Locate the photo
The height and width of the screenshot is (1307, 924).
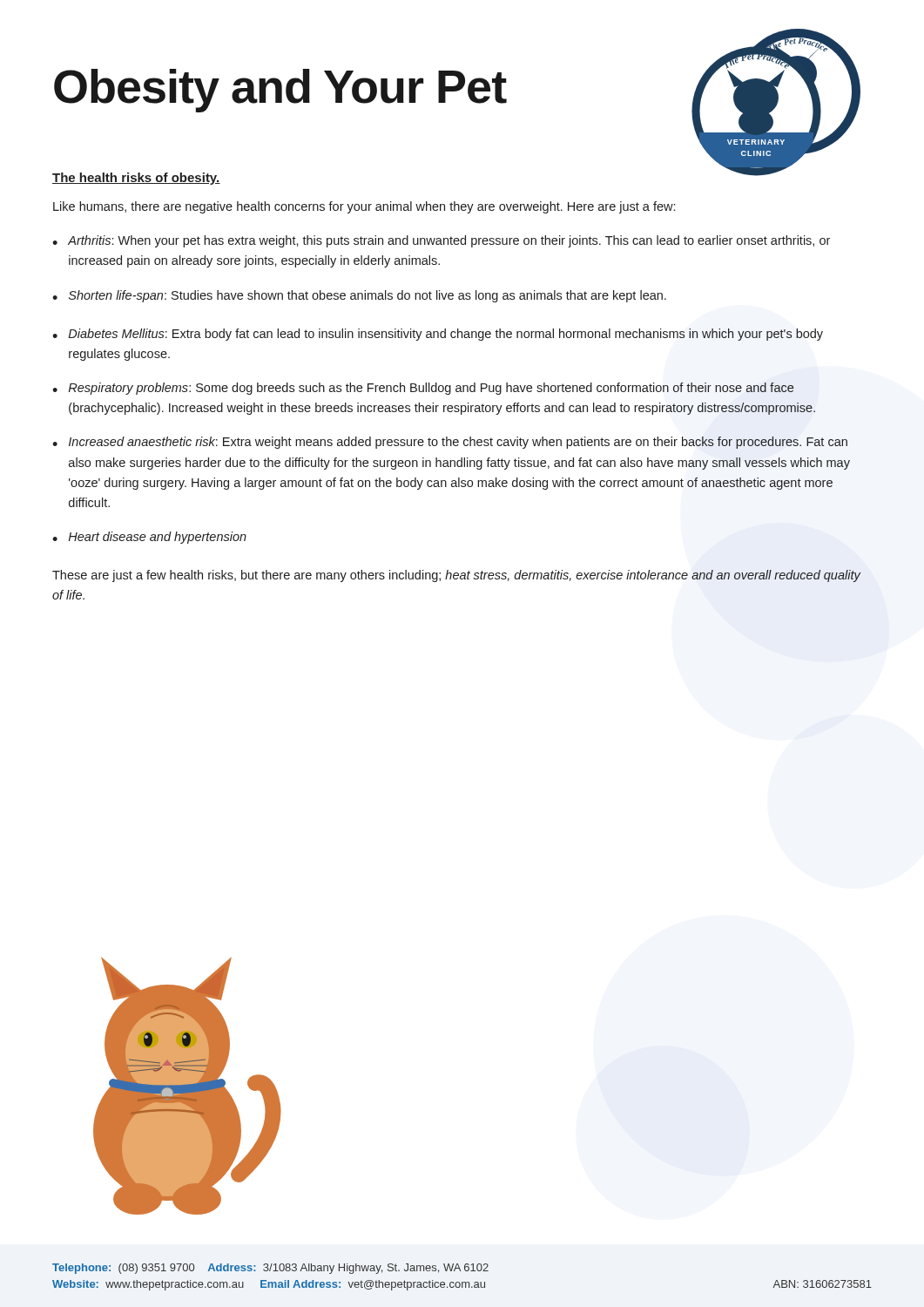click(167, 1074)
